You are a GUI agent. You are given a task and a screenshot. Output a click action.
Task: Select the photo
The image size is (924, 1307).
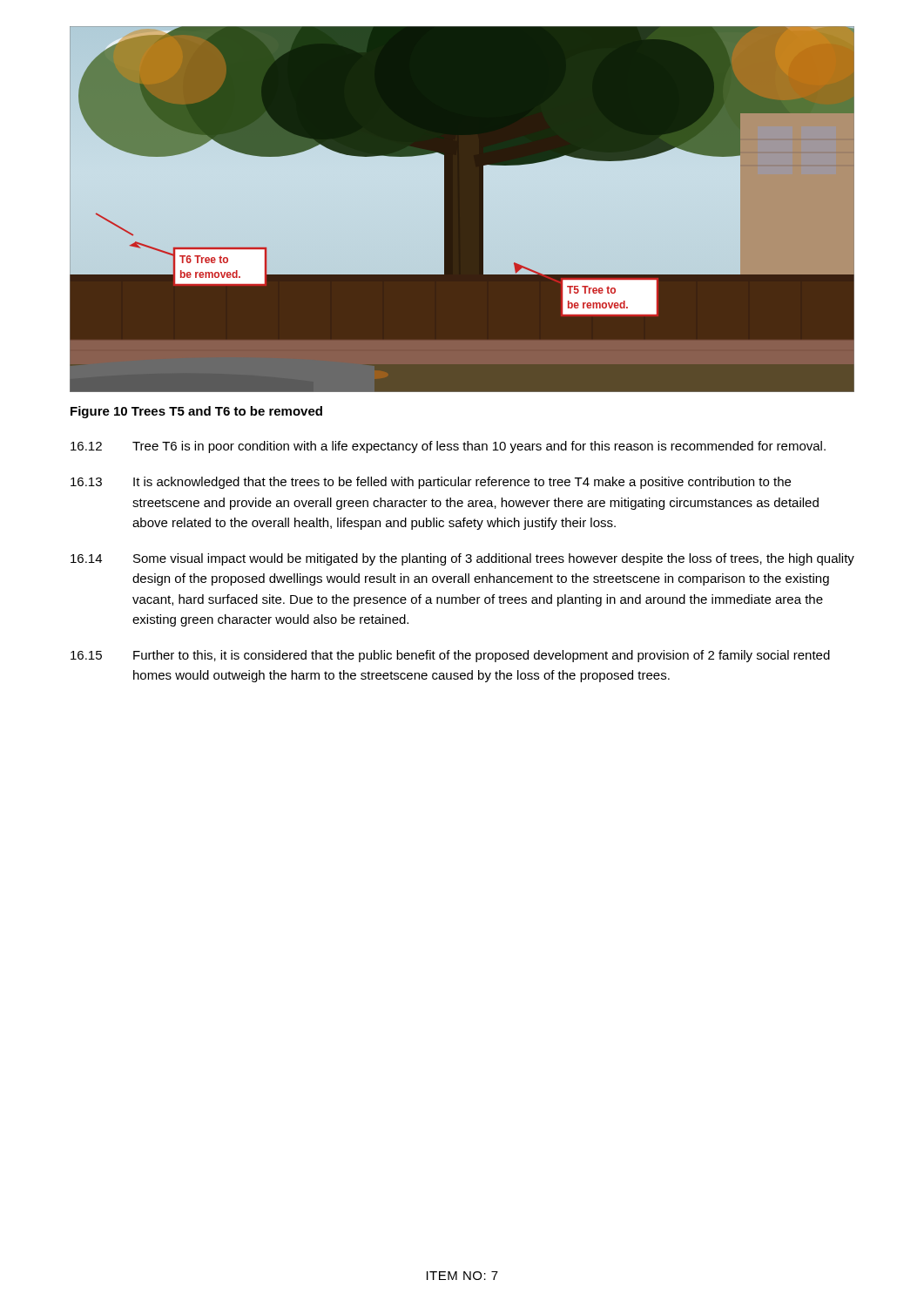tap(462, 210)
